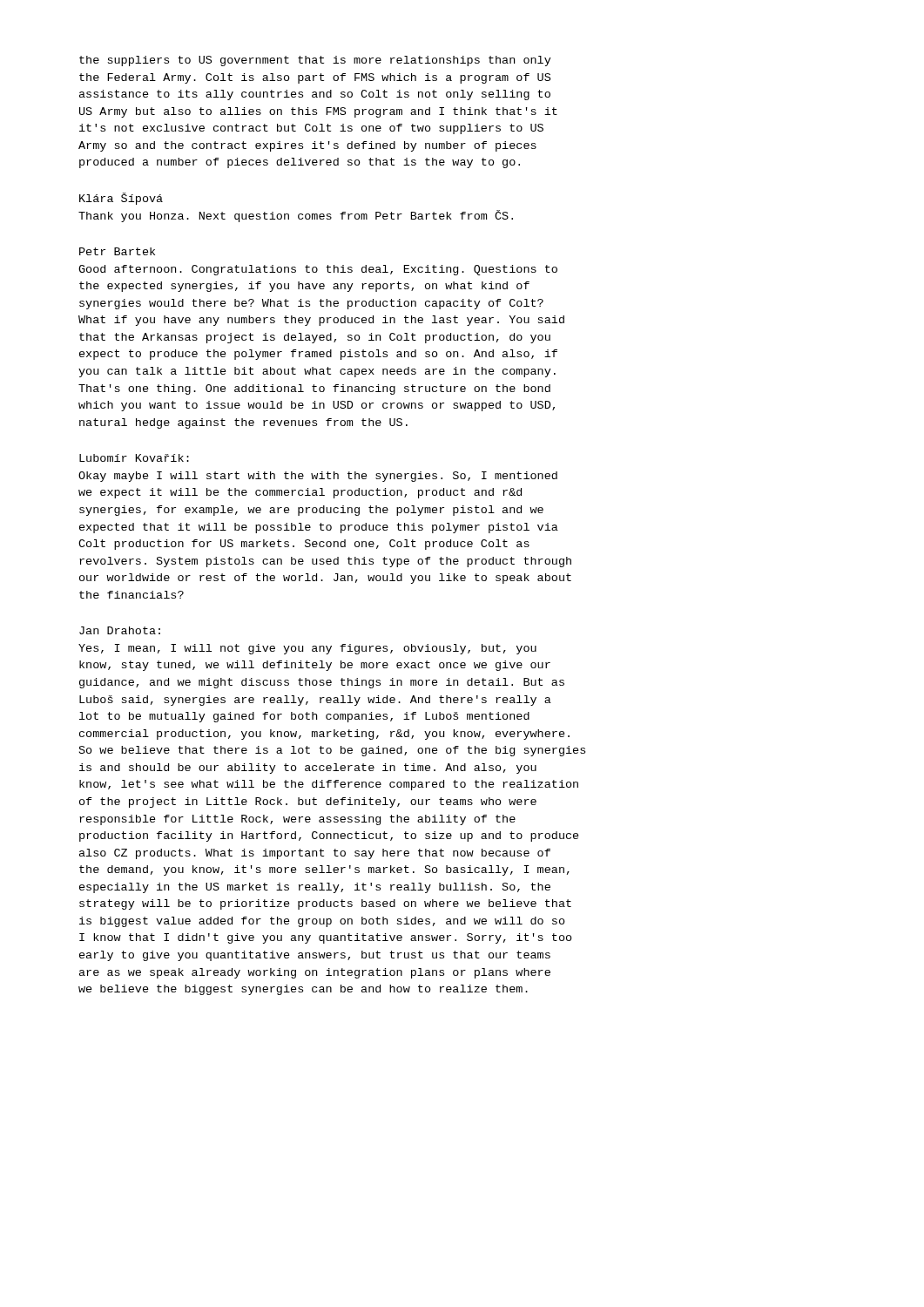Select the text block with the text "Jan Drahota: Yes,"

coord(332,811)
